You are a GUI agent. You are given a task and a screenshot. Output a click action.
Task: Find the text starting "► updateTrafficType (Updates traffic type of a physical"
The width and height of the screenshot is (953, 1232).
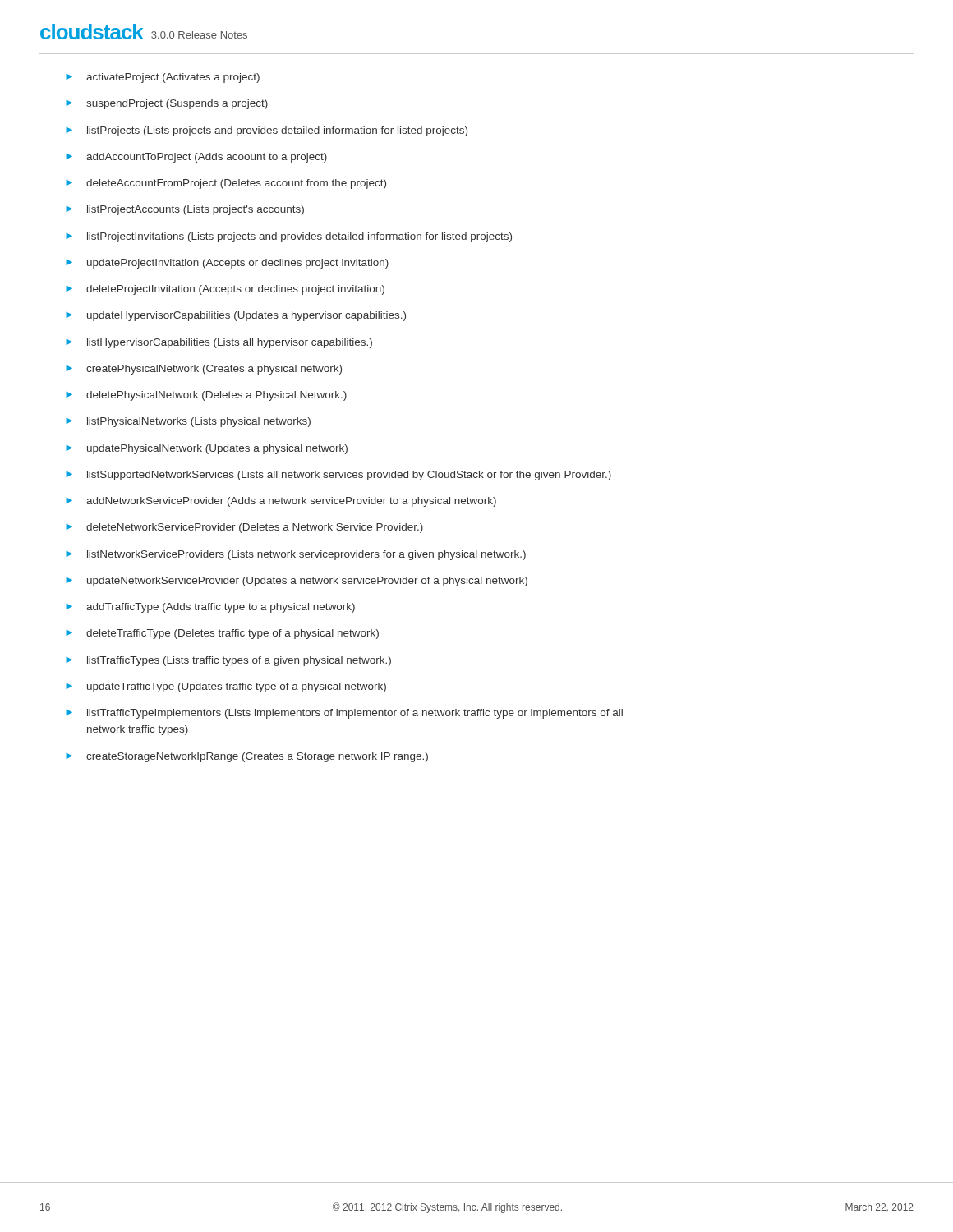[x=225, y=687]
